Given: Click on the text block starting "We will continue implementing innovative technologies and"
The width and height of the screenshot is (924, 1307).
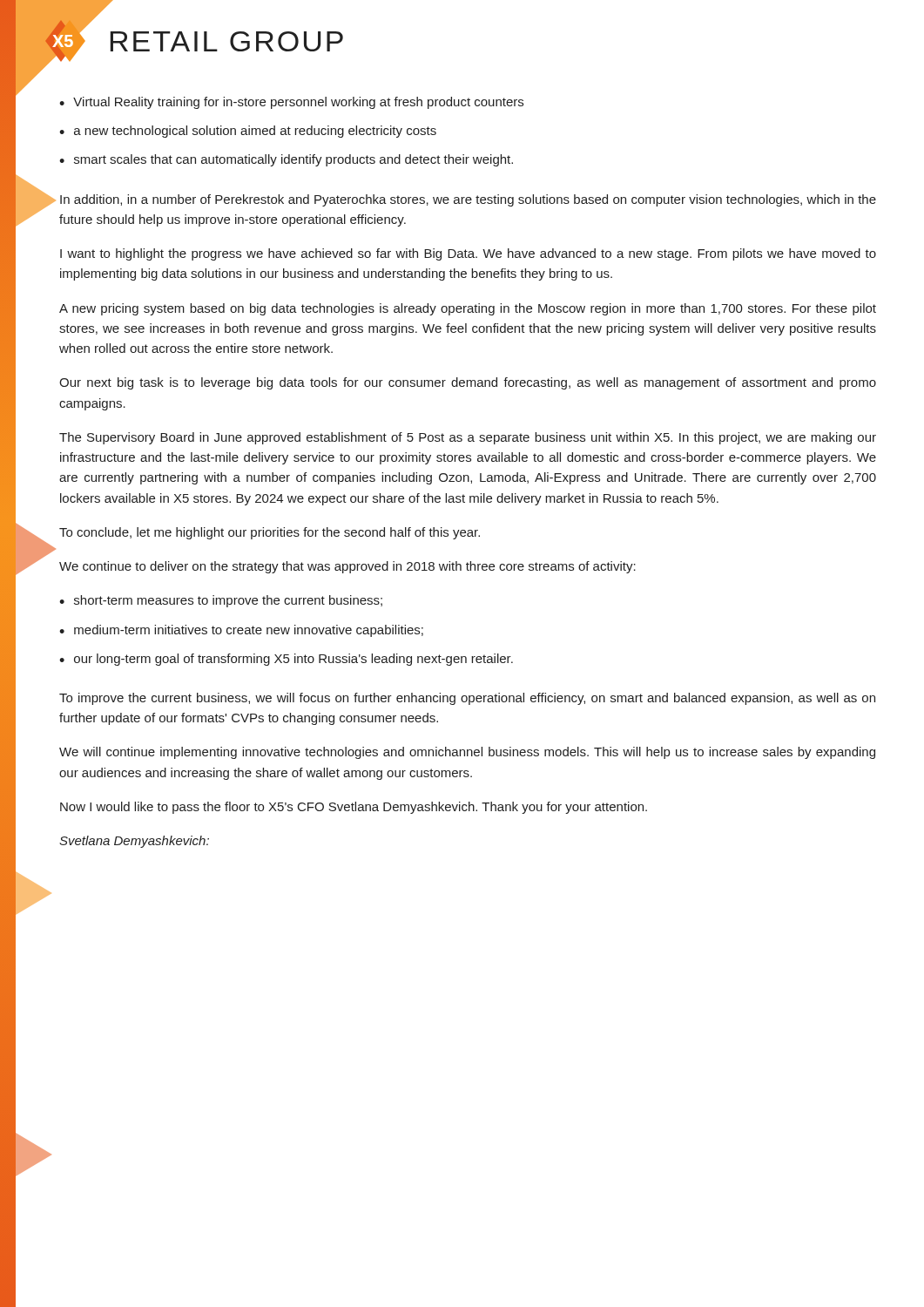Looking at the screenshot, I should click(x=468, y=762).
